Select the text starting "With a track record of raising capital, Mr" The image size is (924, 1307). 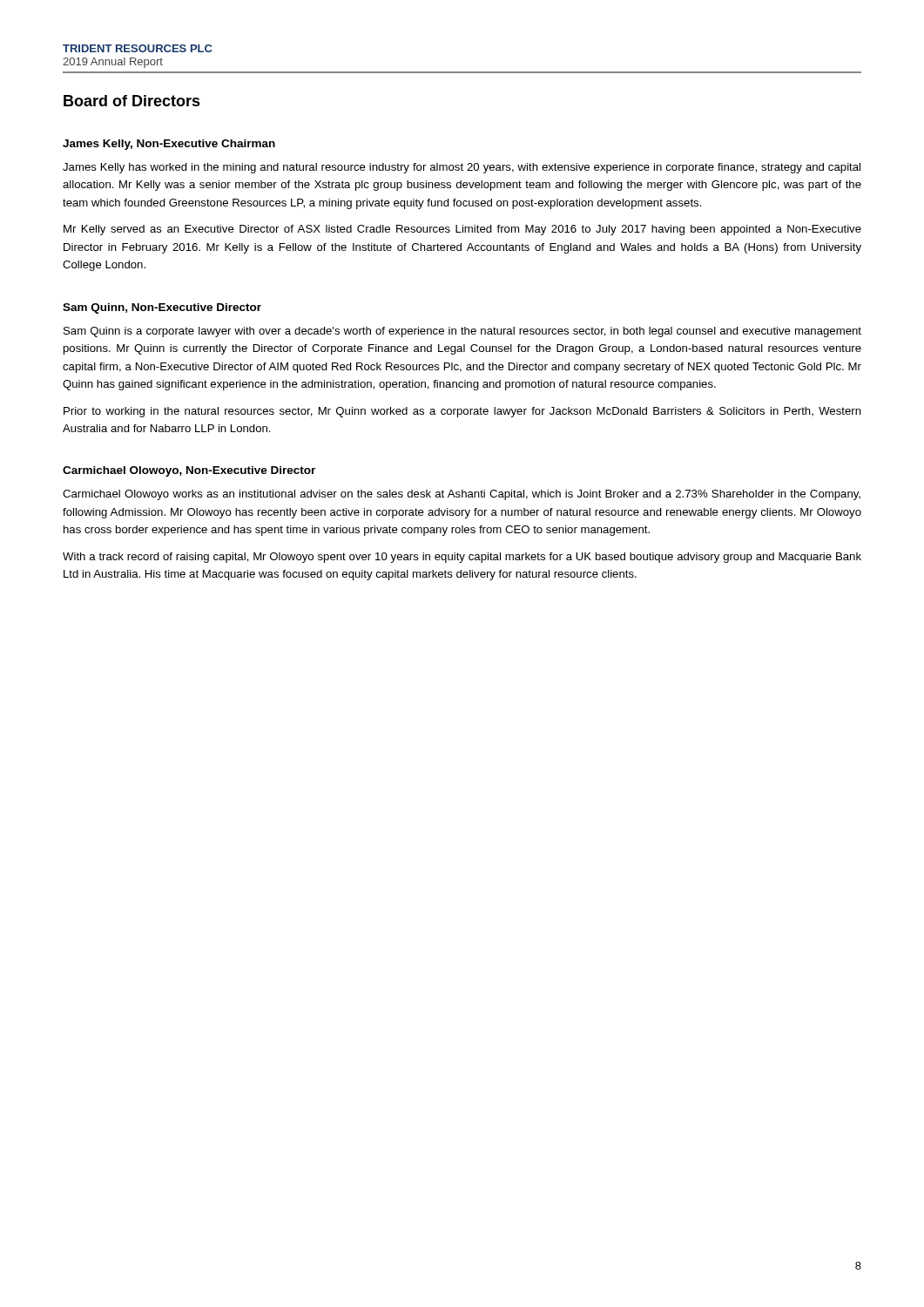pos(462,565)
